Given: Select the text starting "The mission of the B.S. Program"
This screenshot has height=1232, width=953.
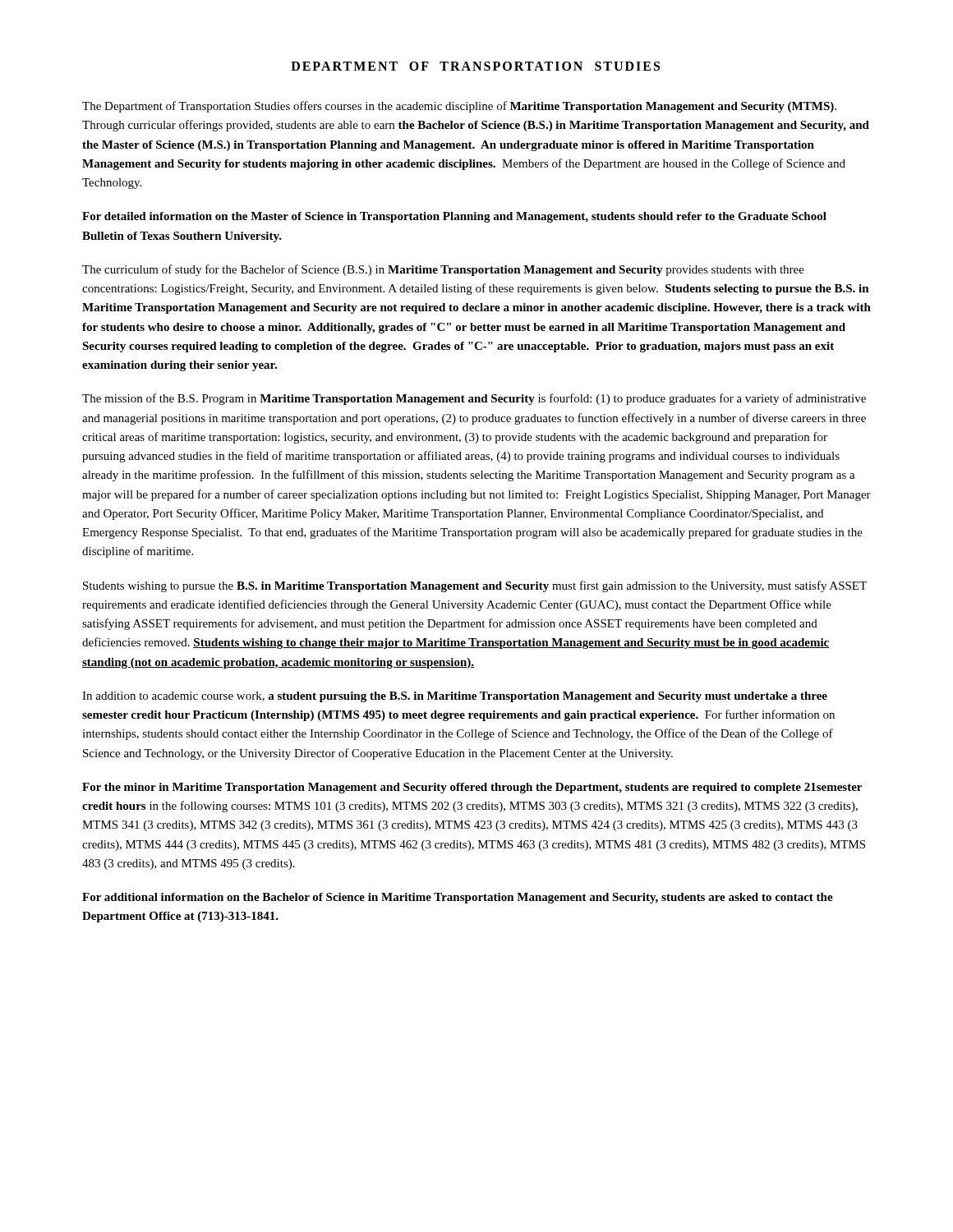Looking at the screenshot, I should click(476, 475).
